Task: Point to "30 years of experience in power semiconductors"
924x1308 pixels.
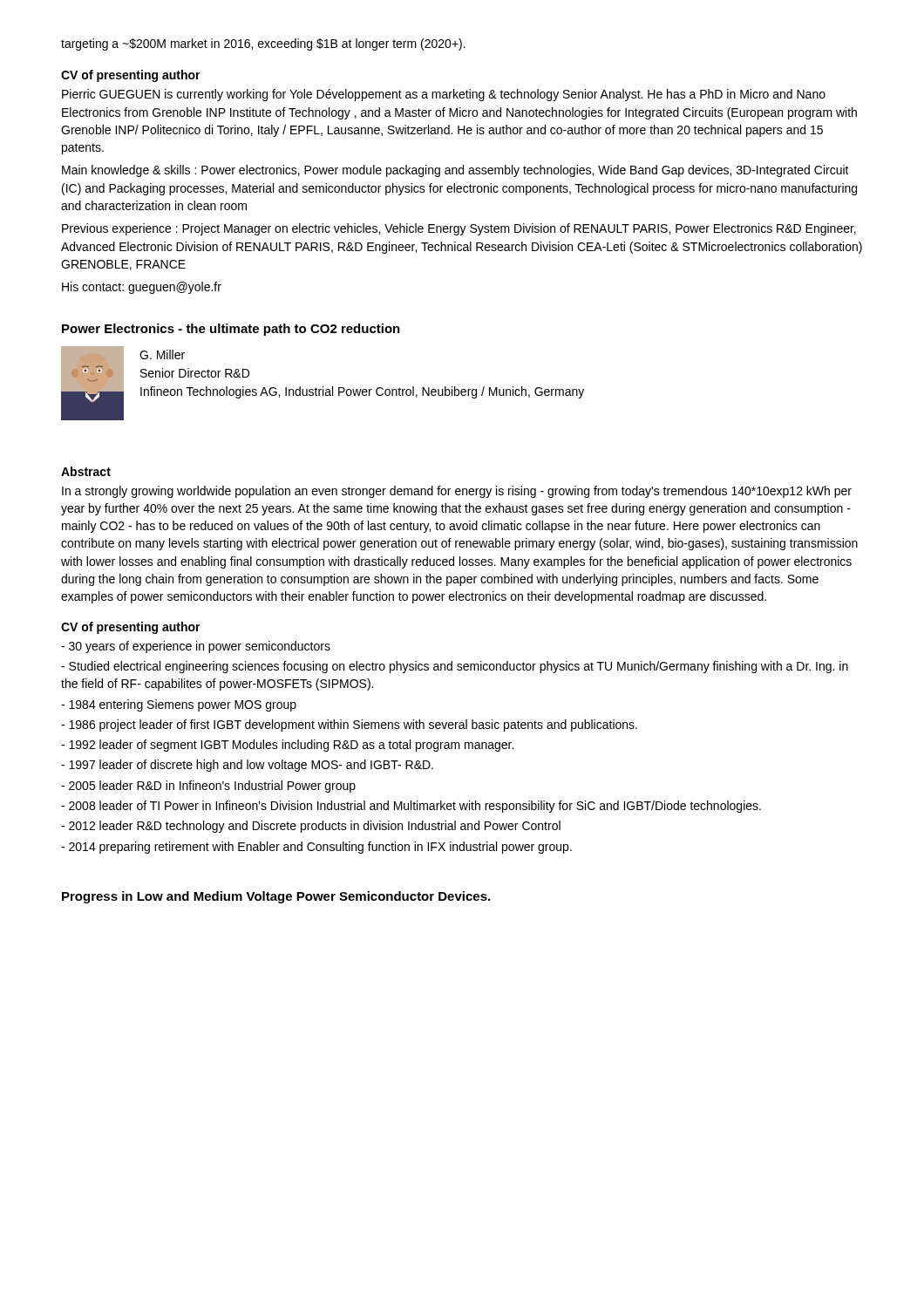Action: point(196,646)
